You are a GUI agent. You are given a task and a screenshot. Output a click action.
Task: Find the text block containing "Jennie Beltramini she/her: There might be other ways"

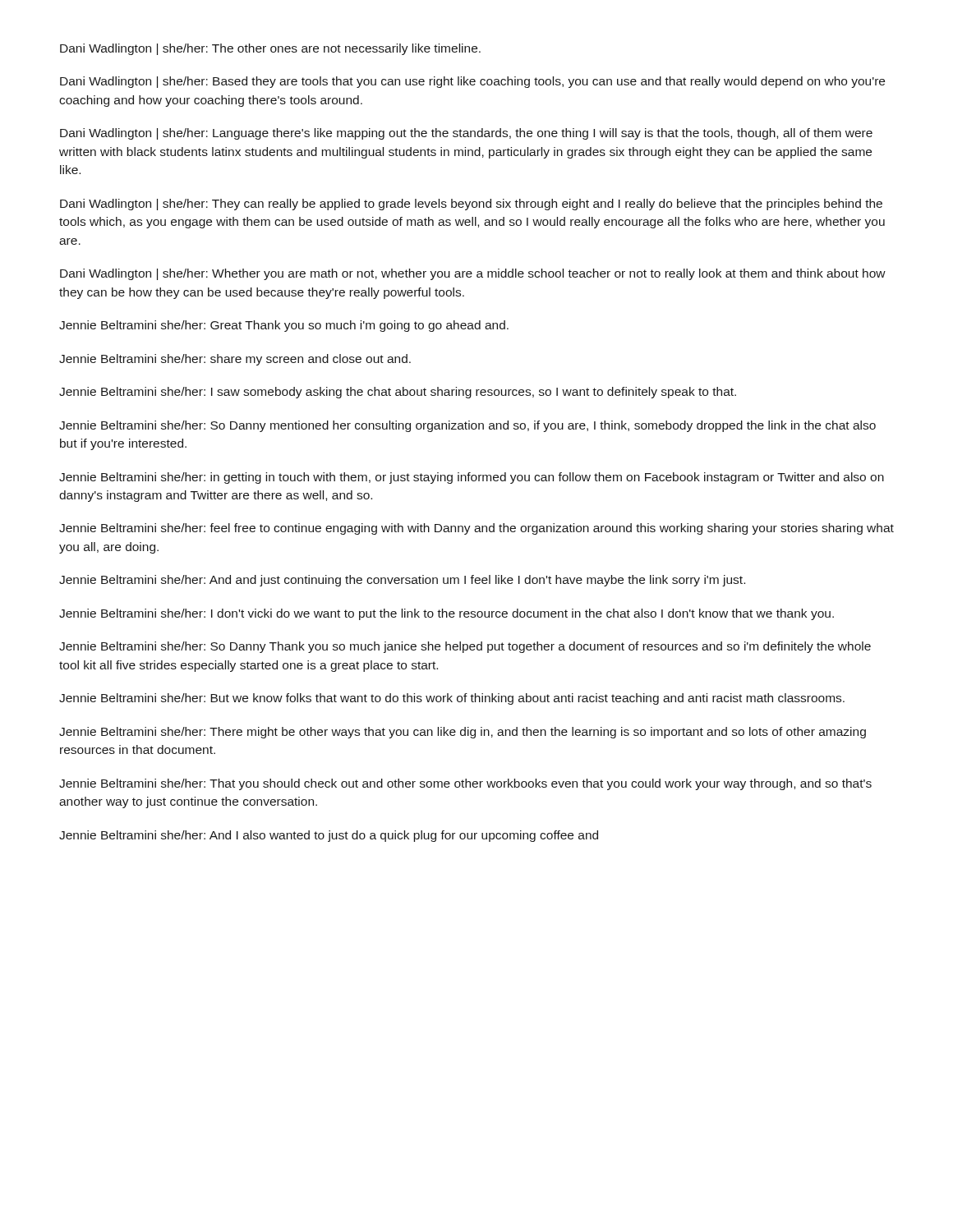[x=463, y=740]
